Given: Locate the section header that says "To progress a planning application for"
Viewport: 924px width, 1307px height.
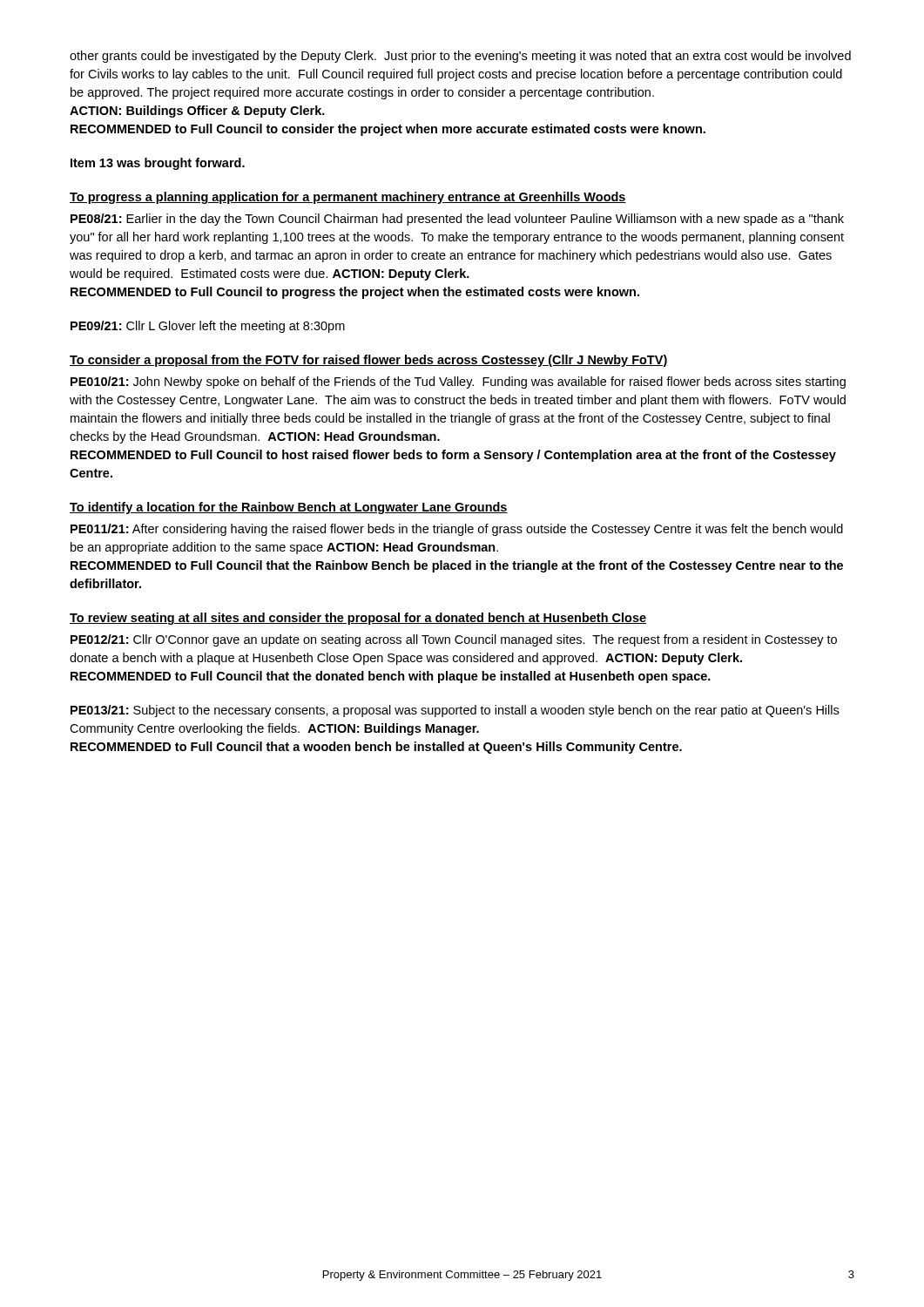Looking at the screenshot, I should [x=348, y=197].
